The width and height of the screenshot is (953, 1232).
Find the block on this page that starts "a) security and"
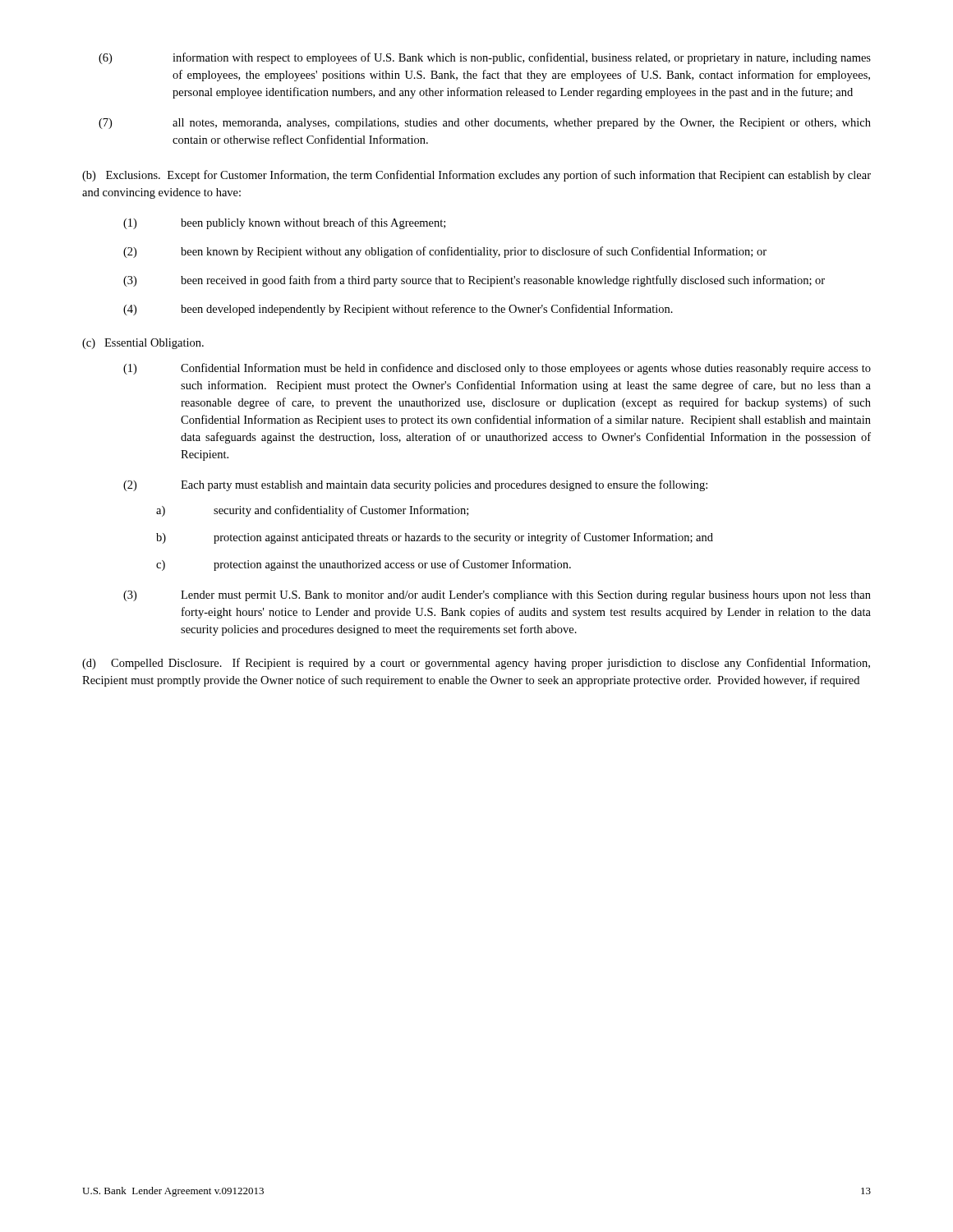(476, 511)
